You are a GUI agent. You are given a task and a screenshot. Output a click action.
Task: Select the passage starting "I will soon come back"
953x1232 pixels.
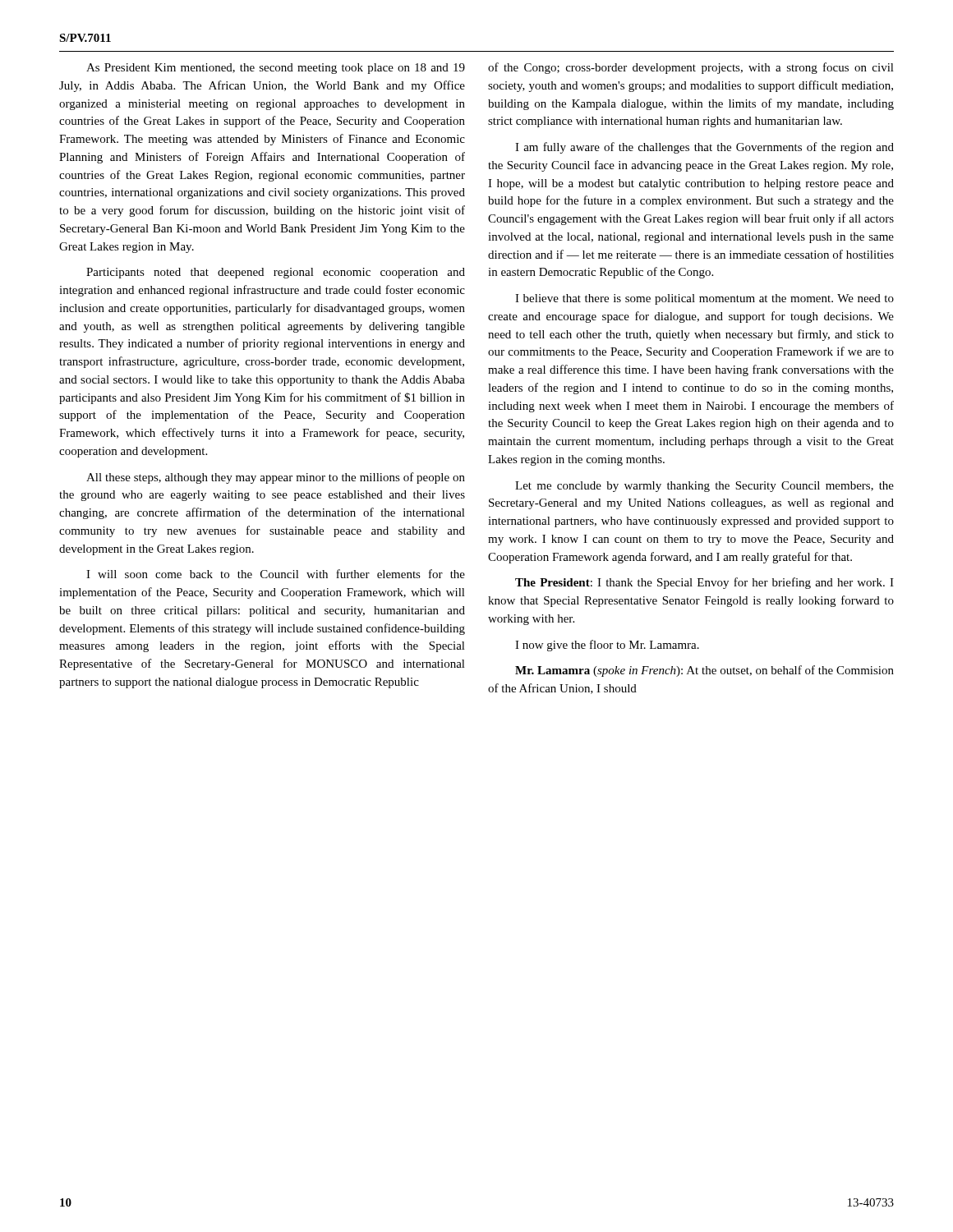[262, 629]
